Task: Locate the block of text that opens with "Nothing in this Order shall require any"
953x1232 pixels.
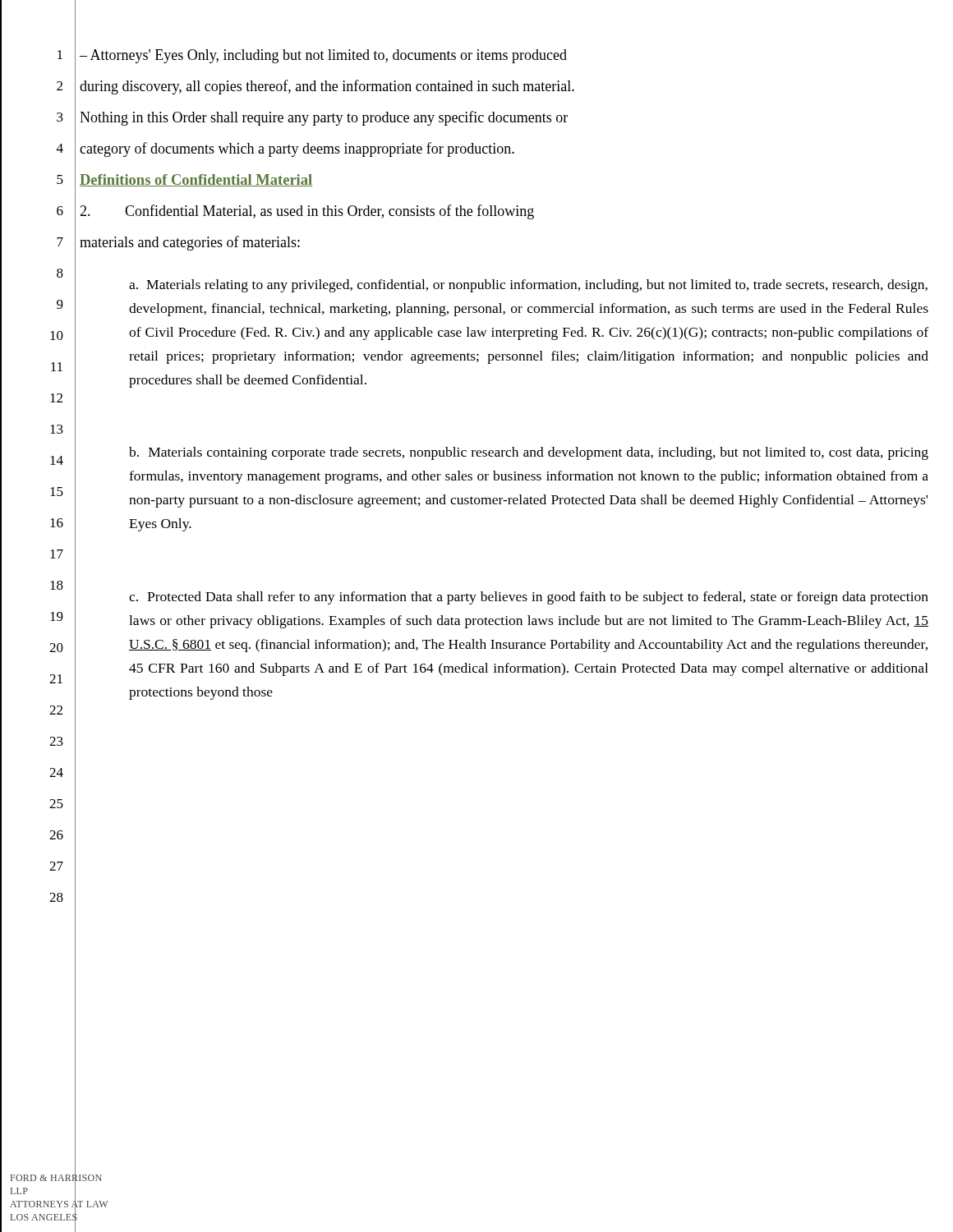Action: (324, 117)
